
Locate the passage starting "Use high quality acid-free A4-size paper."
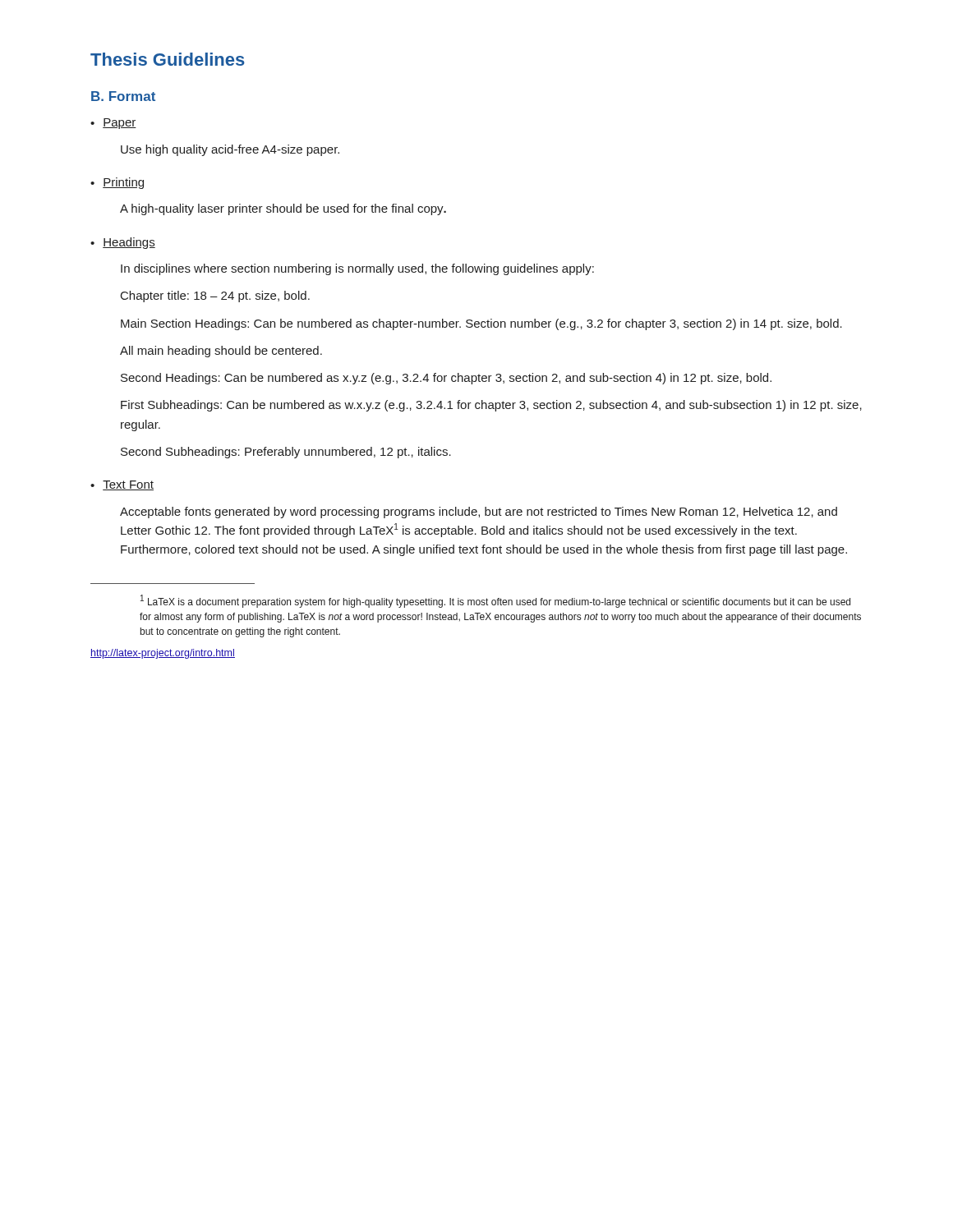click(230, 150)
